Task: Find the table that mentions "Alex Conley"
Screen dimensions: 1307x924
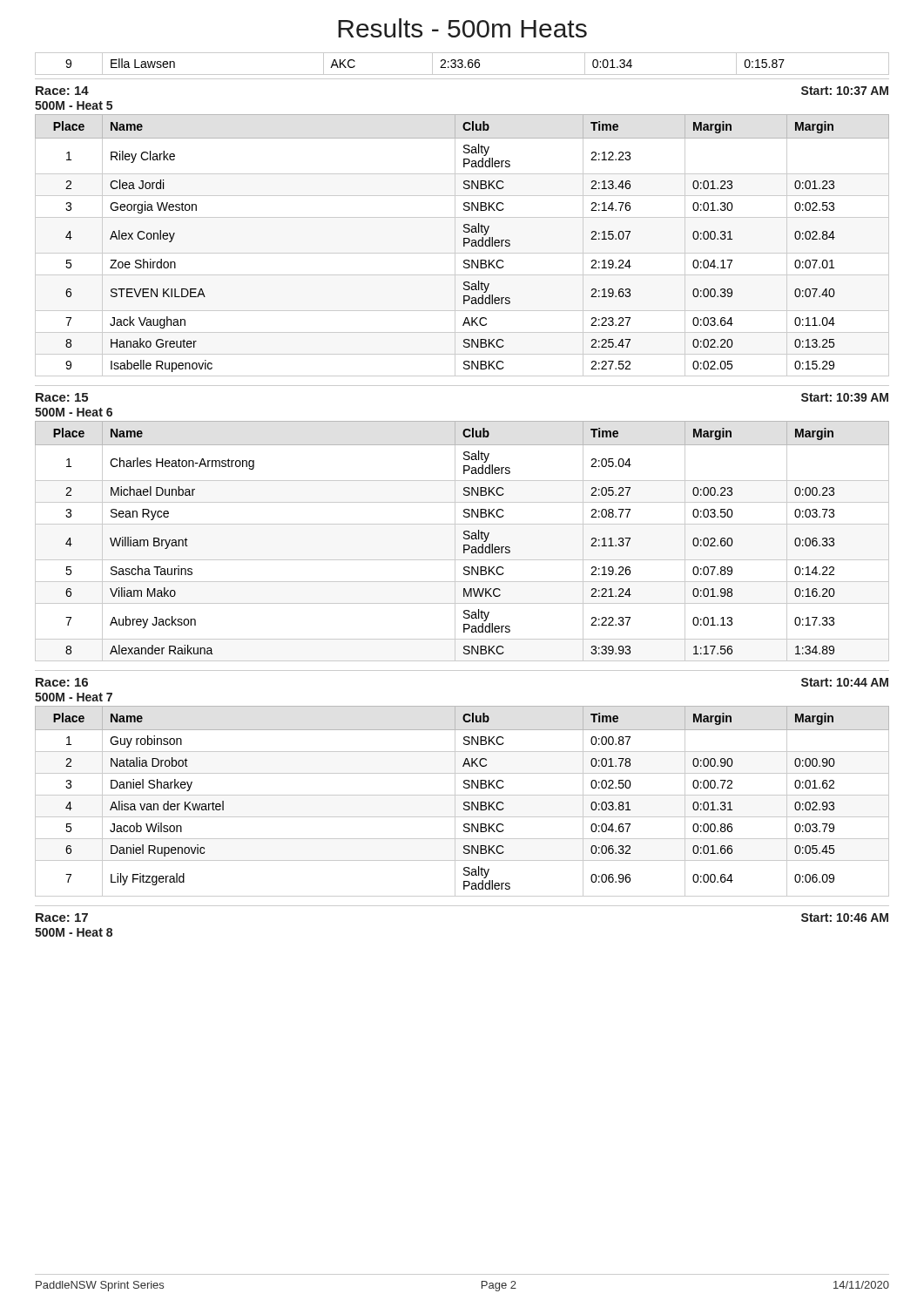Action: click(462, 245)
